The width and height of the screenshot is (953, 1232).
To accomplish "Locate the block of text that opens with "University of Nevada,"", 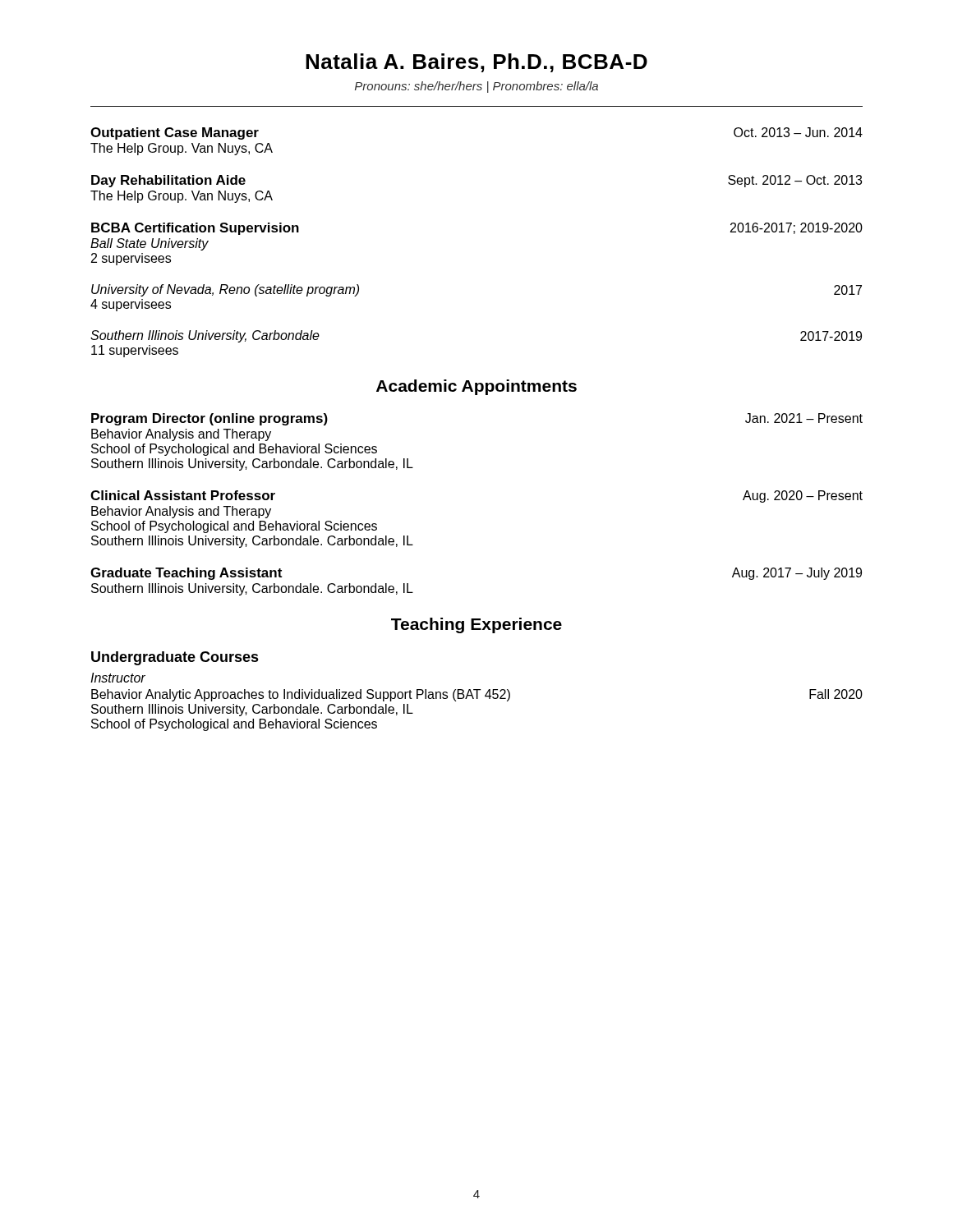I will [x=230, y=290].
